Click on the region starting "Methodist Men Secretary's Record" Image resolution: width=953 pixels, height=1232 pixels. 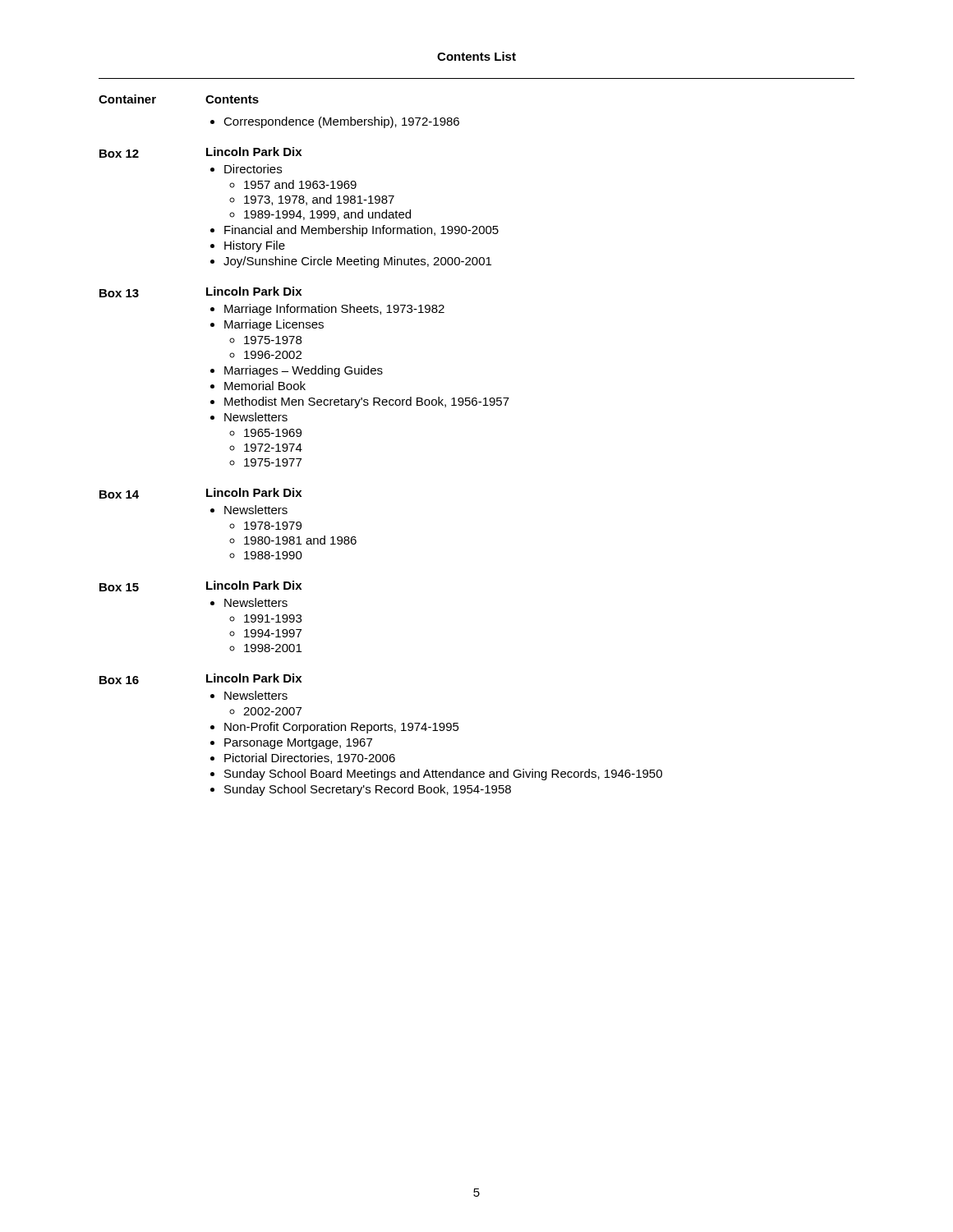(x=366, y=401)
